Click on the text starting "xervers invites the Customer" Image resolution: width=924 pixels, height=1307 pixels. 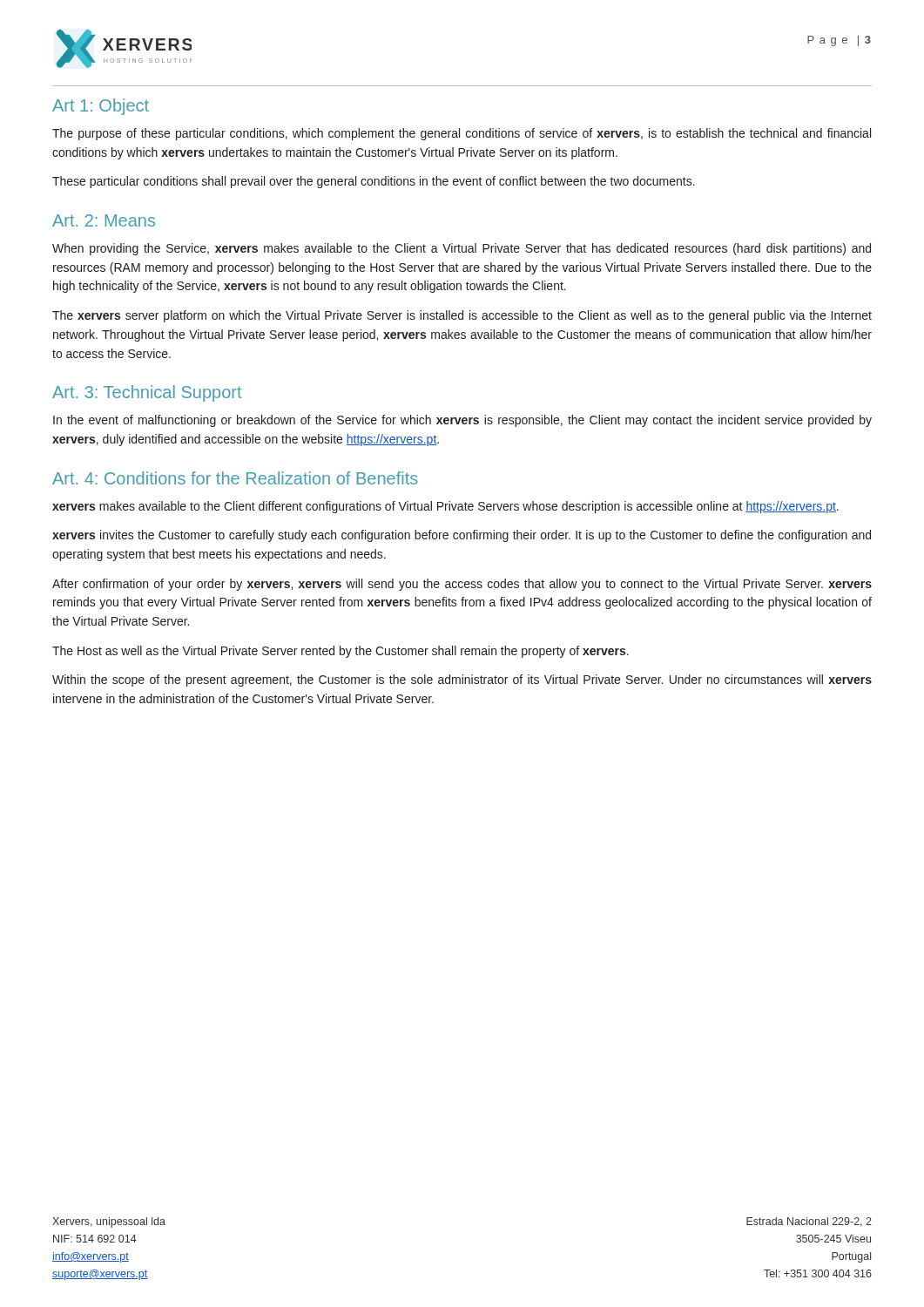click(462, 545)
